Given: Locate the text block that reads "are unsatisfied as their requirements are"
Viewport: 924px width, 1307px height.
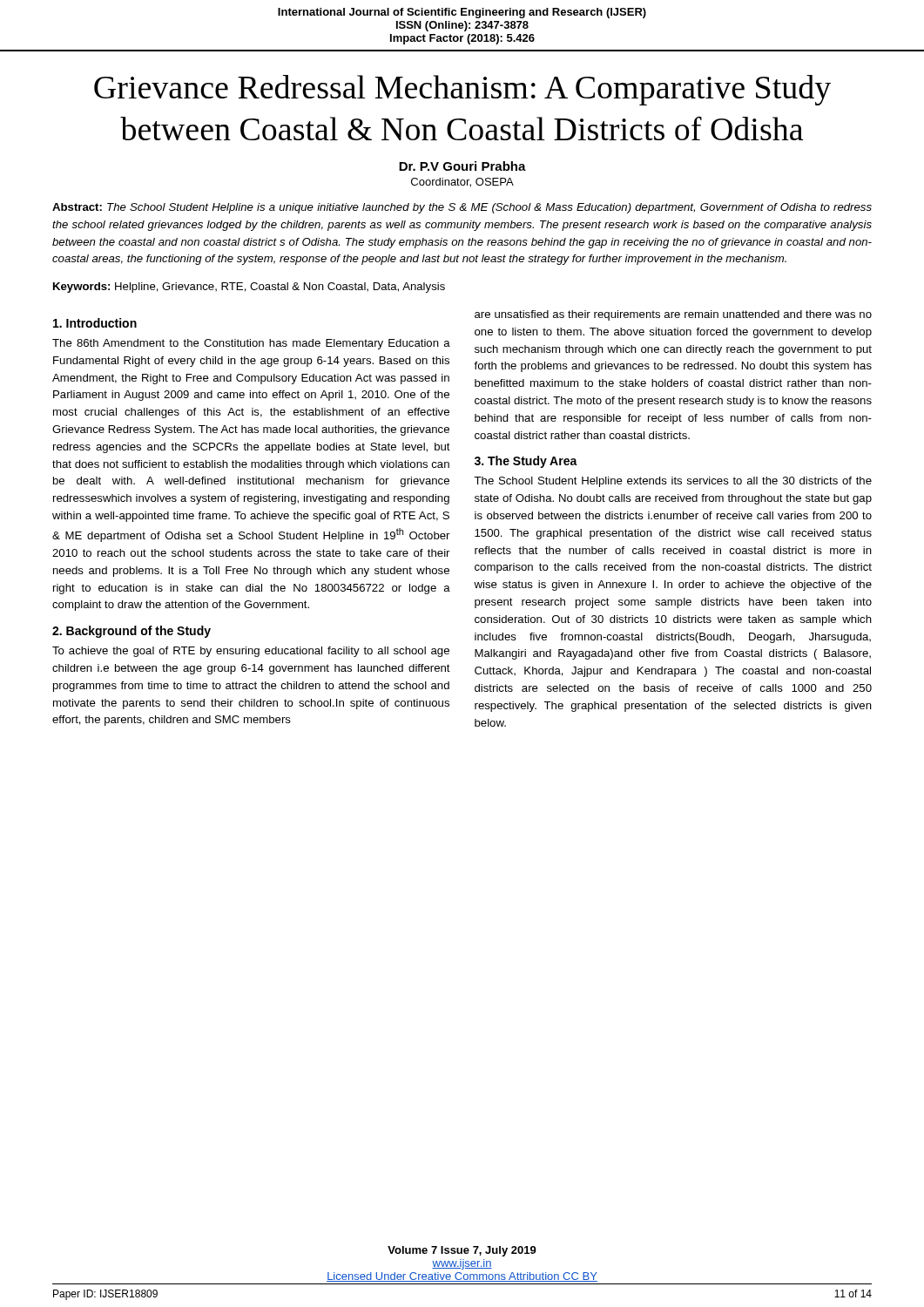Looking at the screenshot, I should [673, 375].
